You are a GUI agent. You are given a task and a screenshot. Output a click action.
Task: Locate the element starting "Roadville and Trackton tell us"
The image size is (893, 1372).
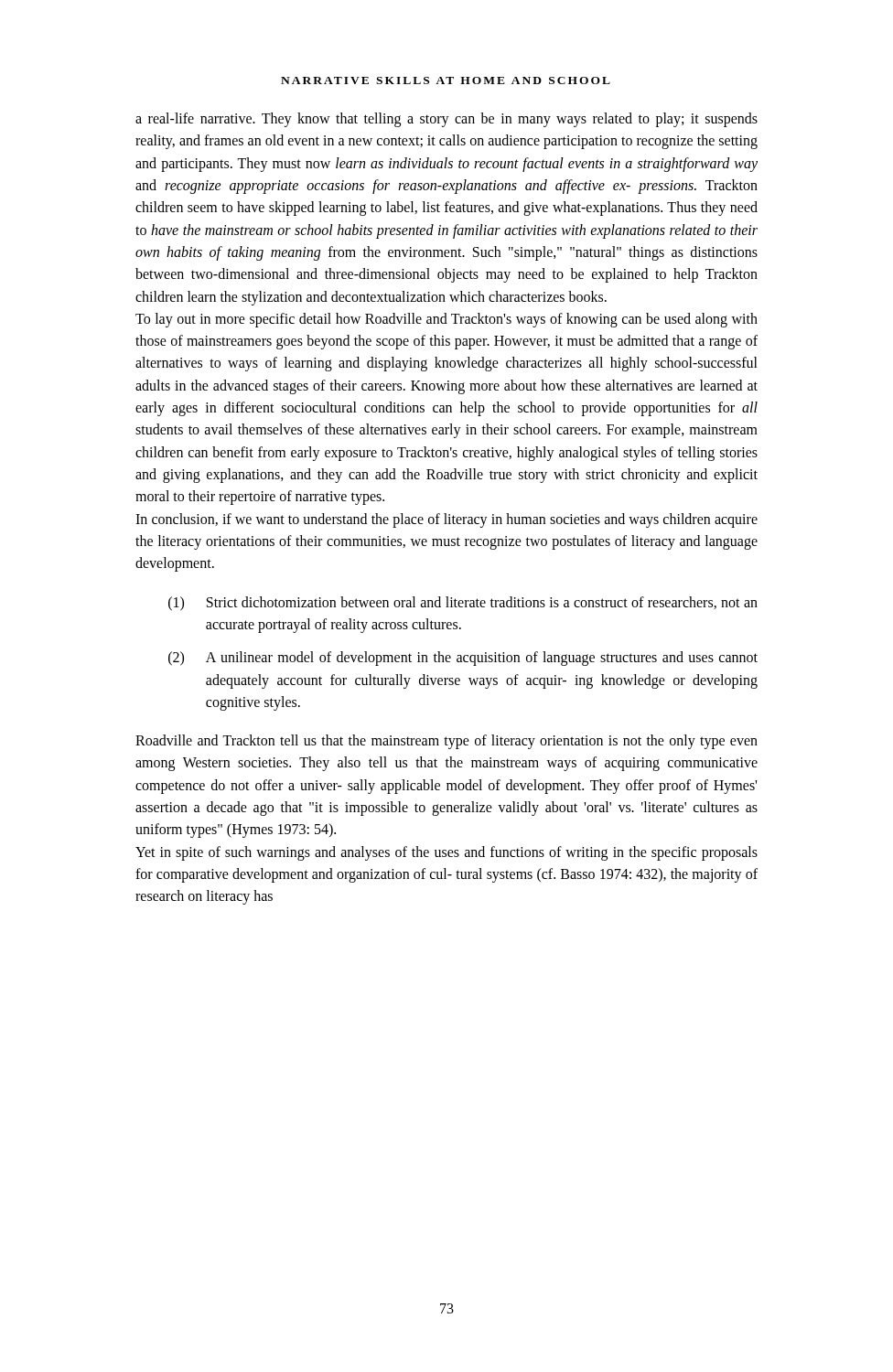pyautogui.click(x=446, y=786)
